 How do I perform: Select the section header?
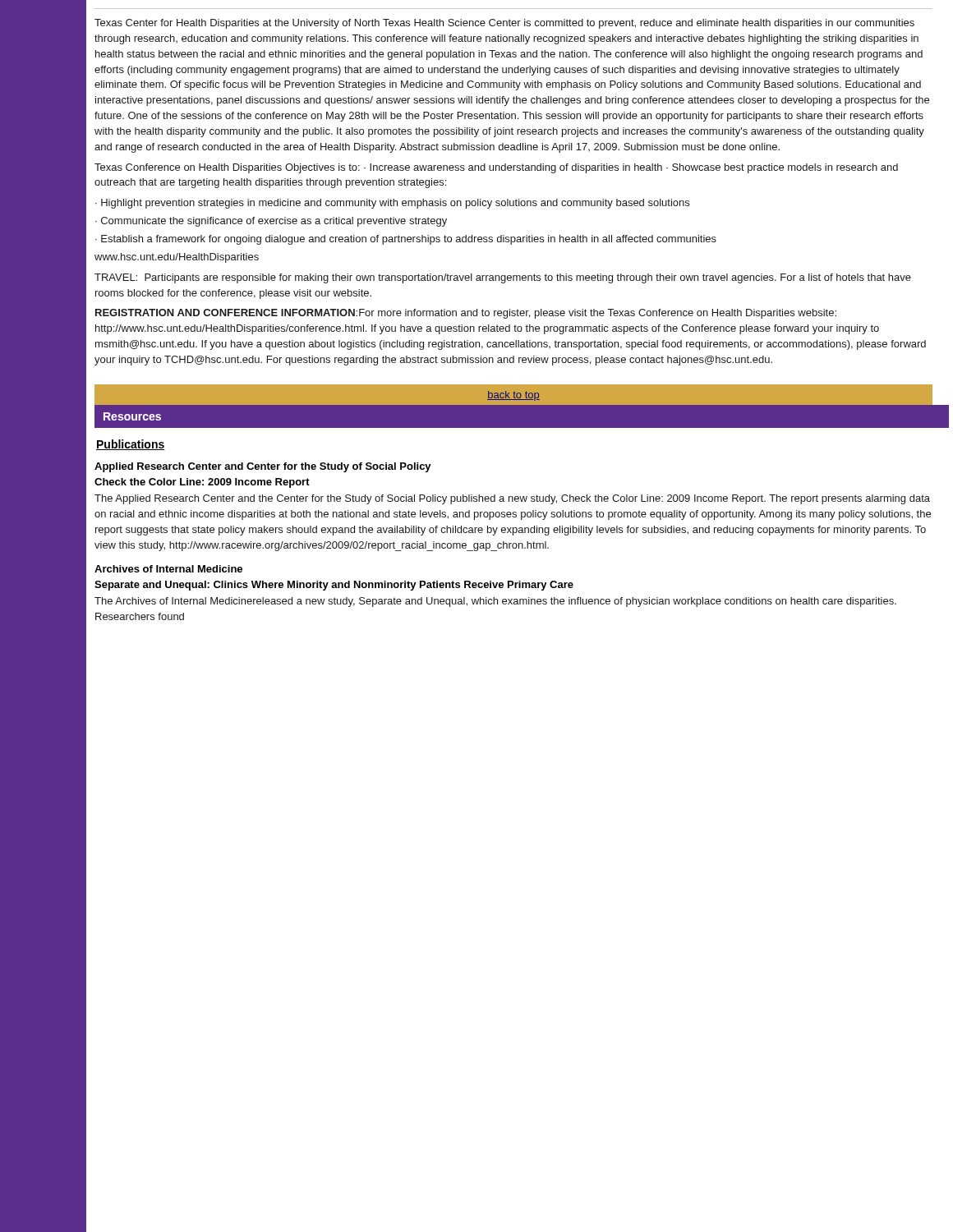tap(132, 416)
